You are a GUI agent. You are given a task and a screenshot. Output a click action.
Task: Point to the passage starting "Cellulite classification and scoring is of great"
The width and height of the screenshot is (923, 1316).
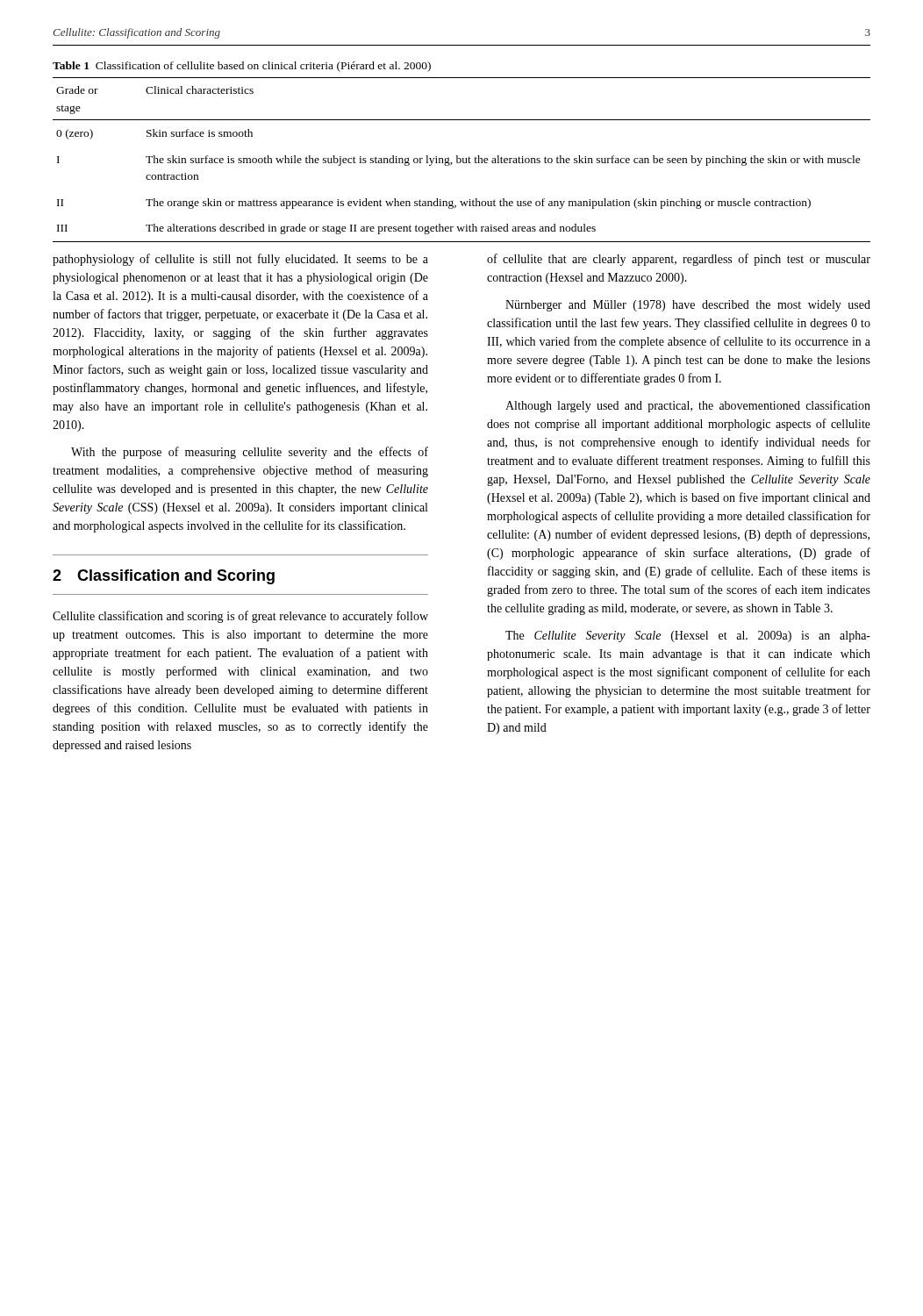pos(240,681)
